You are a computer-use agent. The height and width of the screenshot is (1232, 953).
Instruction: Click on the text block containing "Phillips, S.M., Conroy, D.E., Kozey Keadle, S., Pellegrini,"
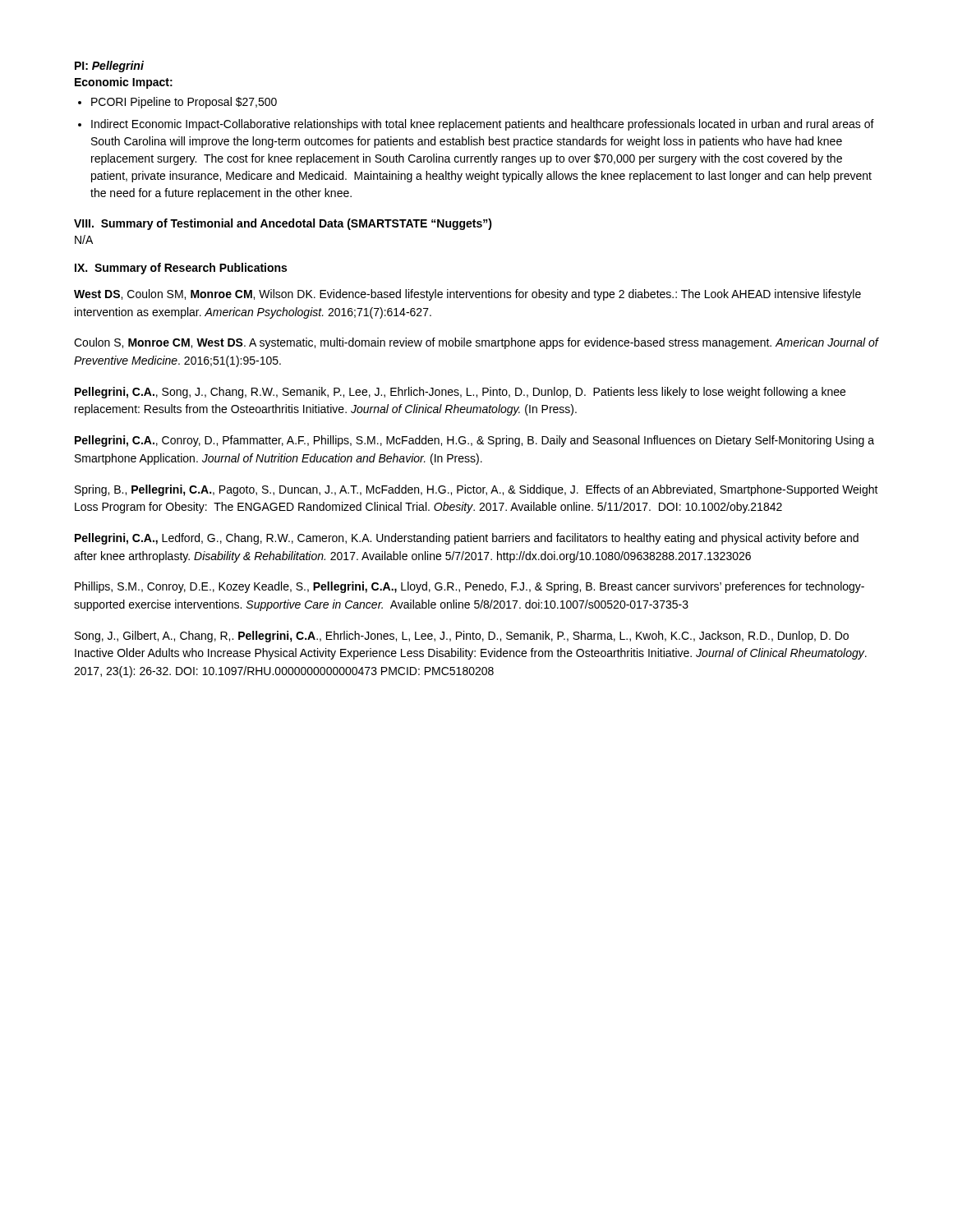coord(469,596)
